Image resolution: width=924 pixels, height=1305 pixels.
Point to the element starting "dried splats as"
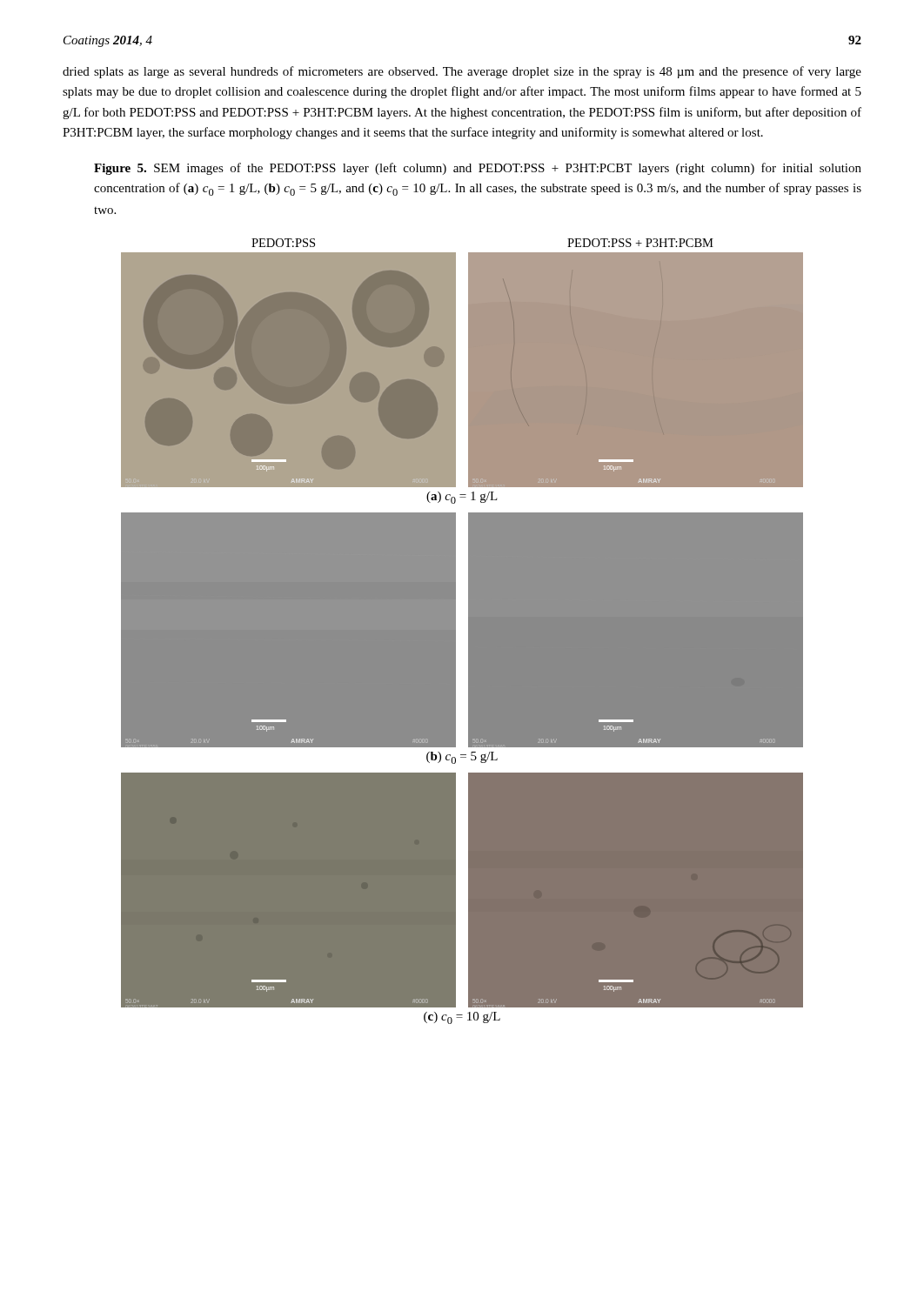(x=462, y=102)
